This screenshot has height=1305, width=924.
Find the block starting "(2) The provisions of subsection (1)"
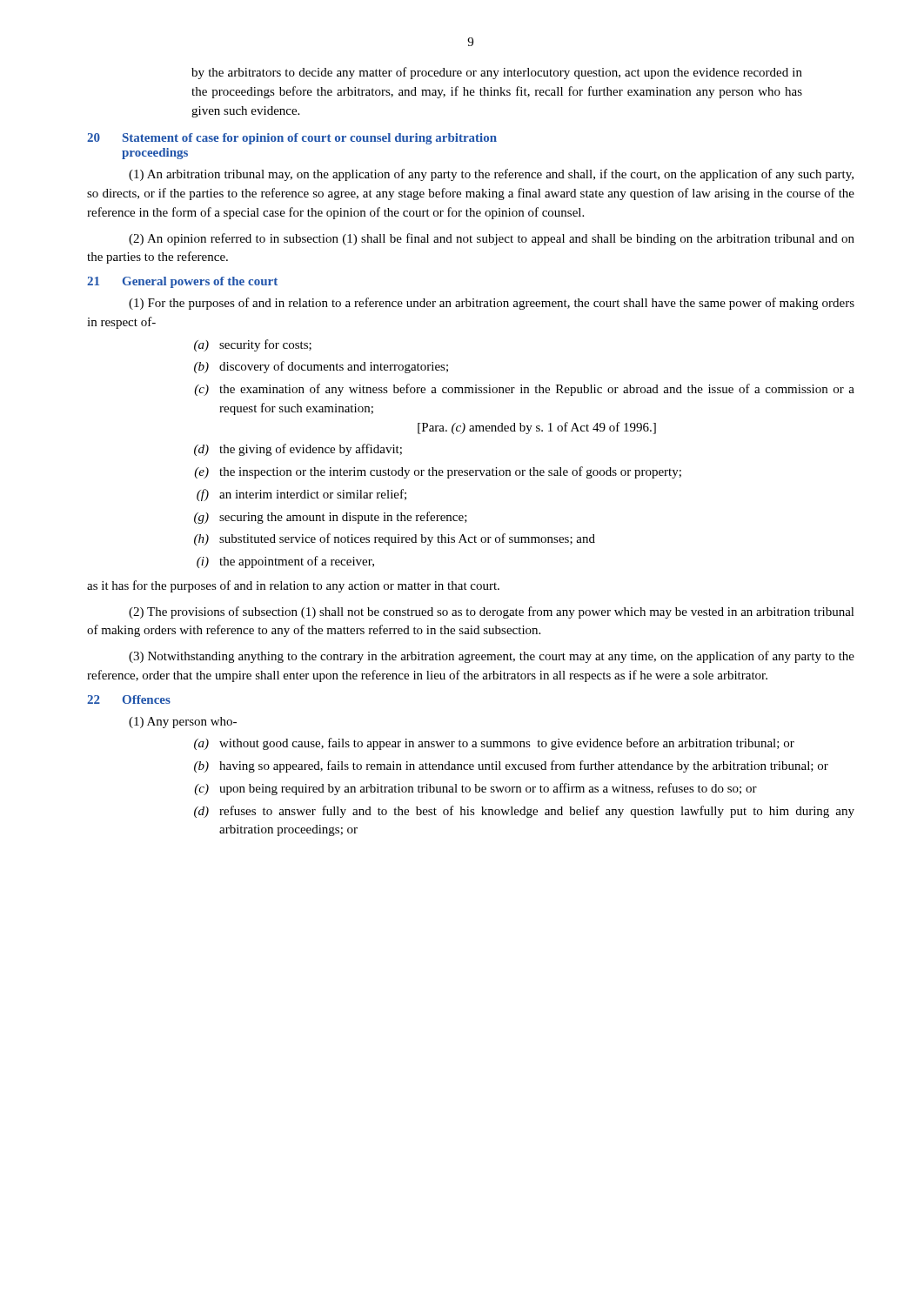click(x=471, y=621)
